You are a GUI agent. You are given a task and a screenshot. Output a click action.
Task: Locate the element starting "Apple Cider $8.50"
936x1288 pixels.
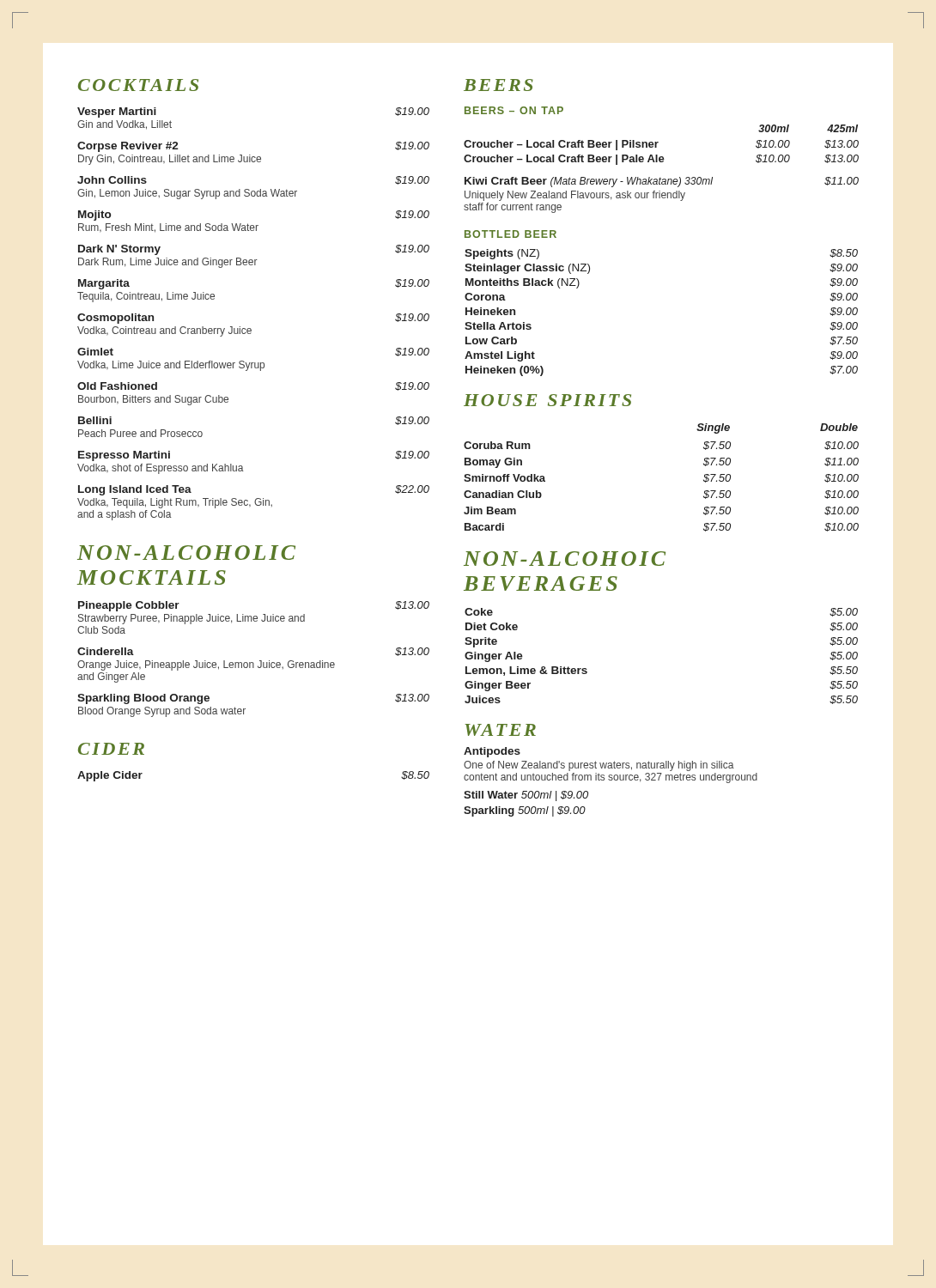pos(106,776)
